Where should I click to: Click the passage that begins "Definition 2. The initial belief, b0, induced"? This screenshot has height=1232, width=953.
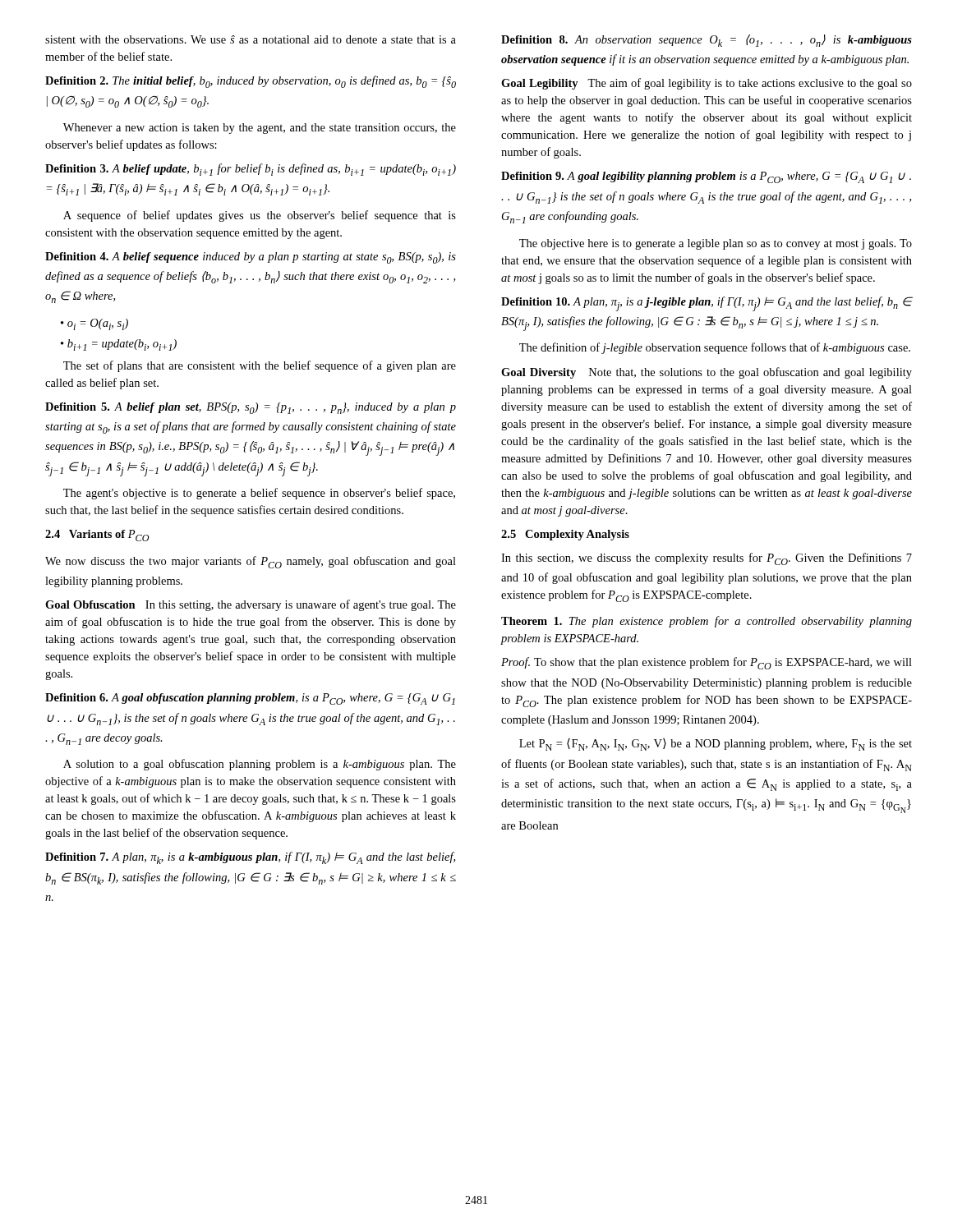click(x=251, y=92)
